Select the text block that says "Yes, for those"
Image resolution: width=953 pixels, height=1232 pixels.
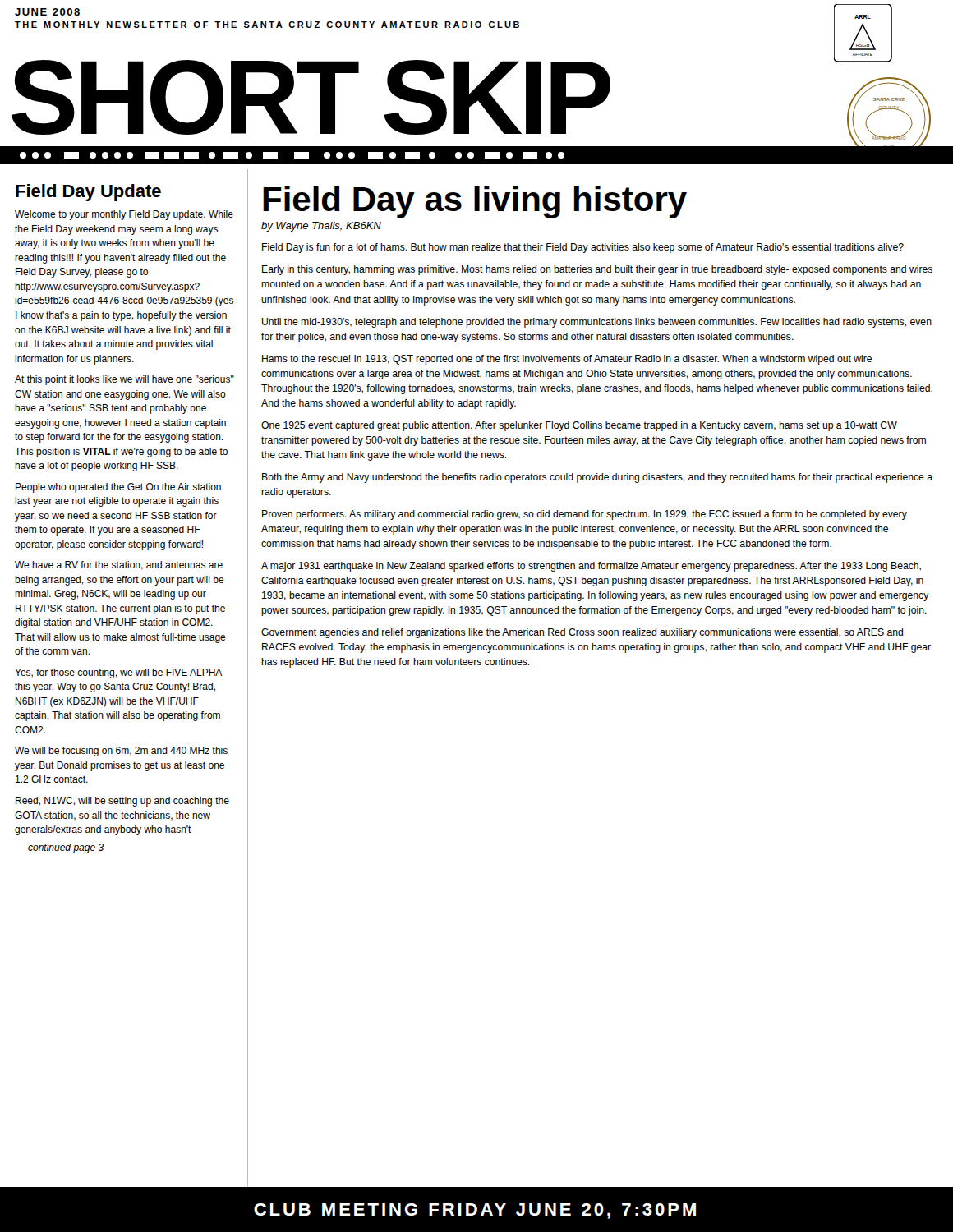tap(118, 701)
